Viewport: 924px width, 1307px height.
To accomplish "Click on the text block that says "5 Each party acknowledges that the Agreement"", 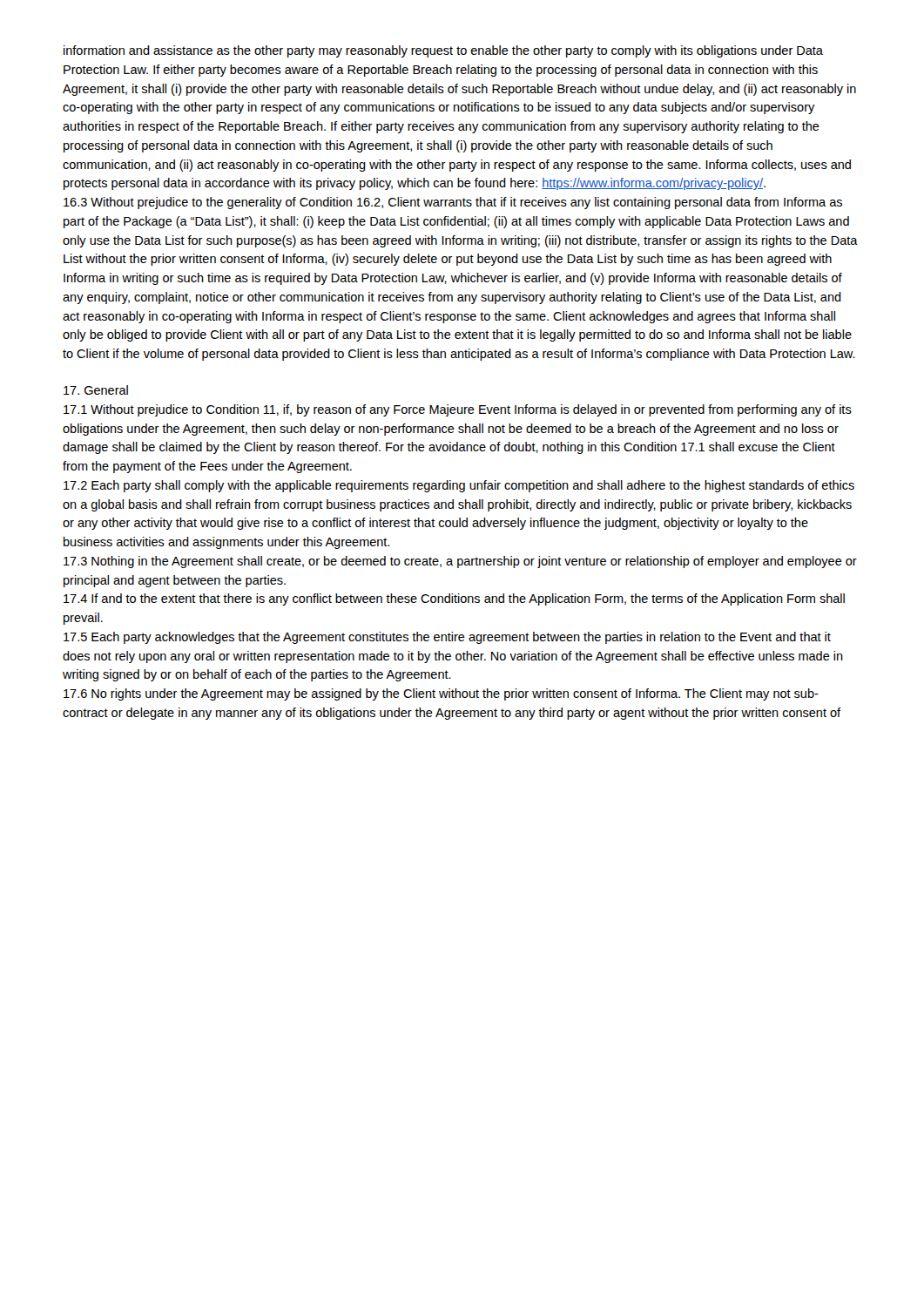I will (x=453, y=656).
